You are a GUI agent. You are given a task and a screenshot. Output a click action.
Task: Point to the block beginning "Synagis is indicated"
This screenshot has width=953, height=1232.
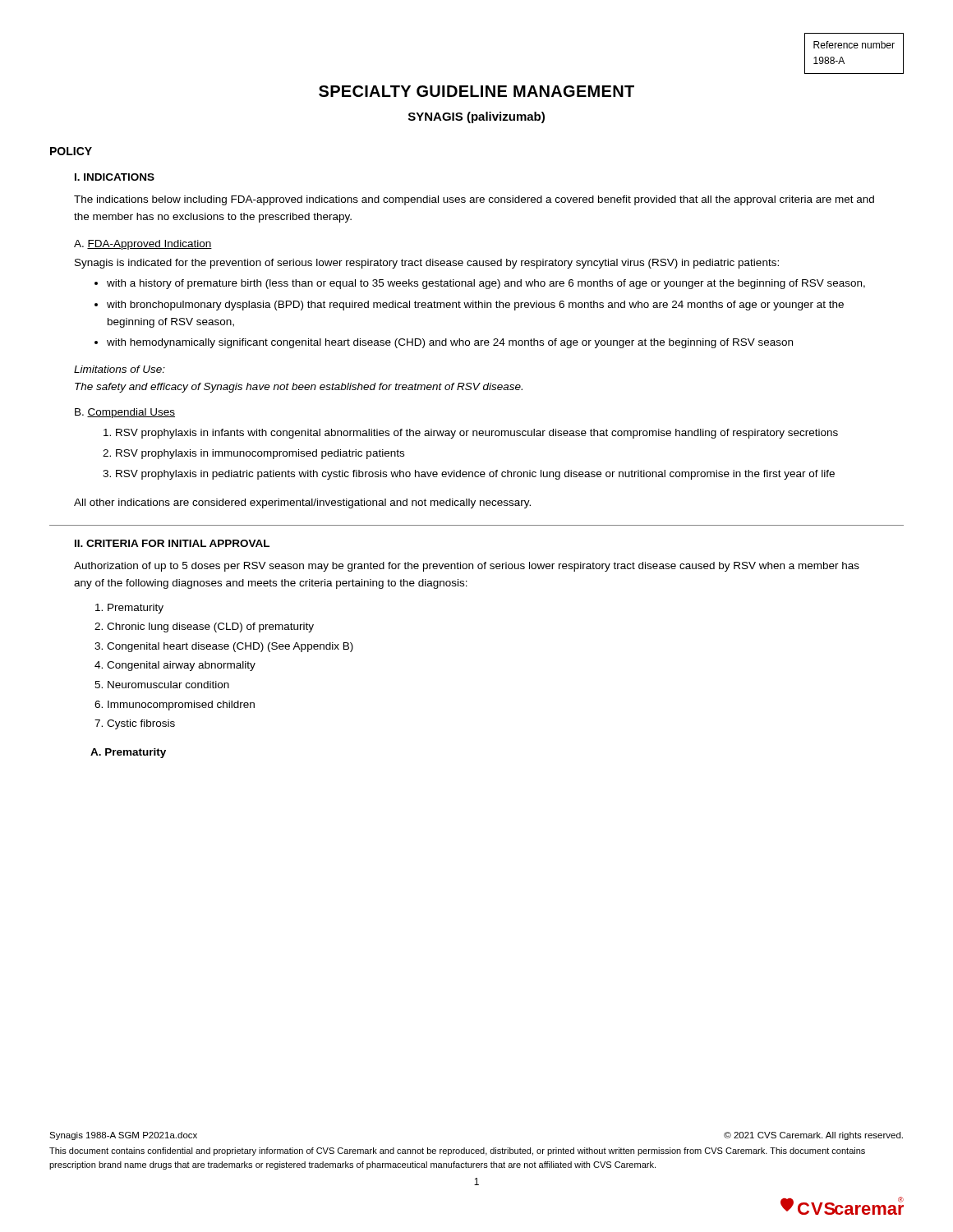click(x=427, y=262)
